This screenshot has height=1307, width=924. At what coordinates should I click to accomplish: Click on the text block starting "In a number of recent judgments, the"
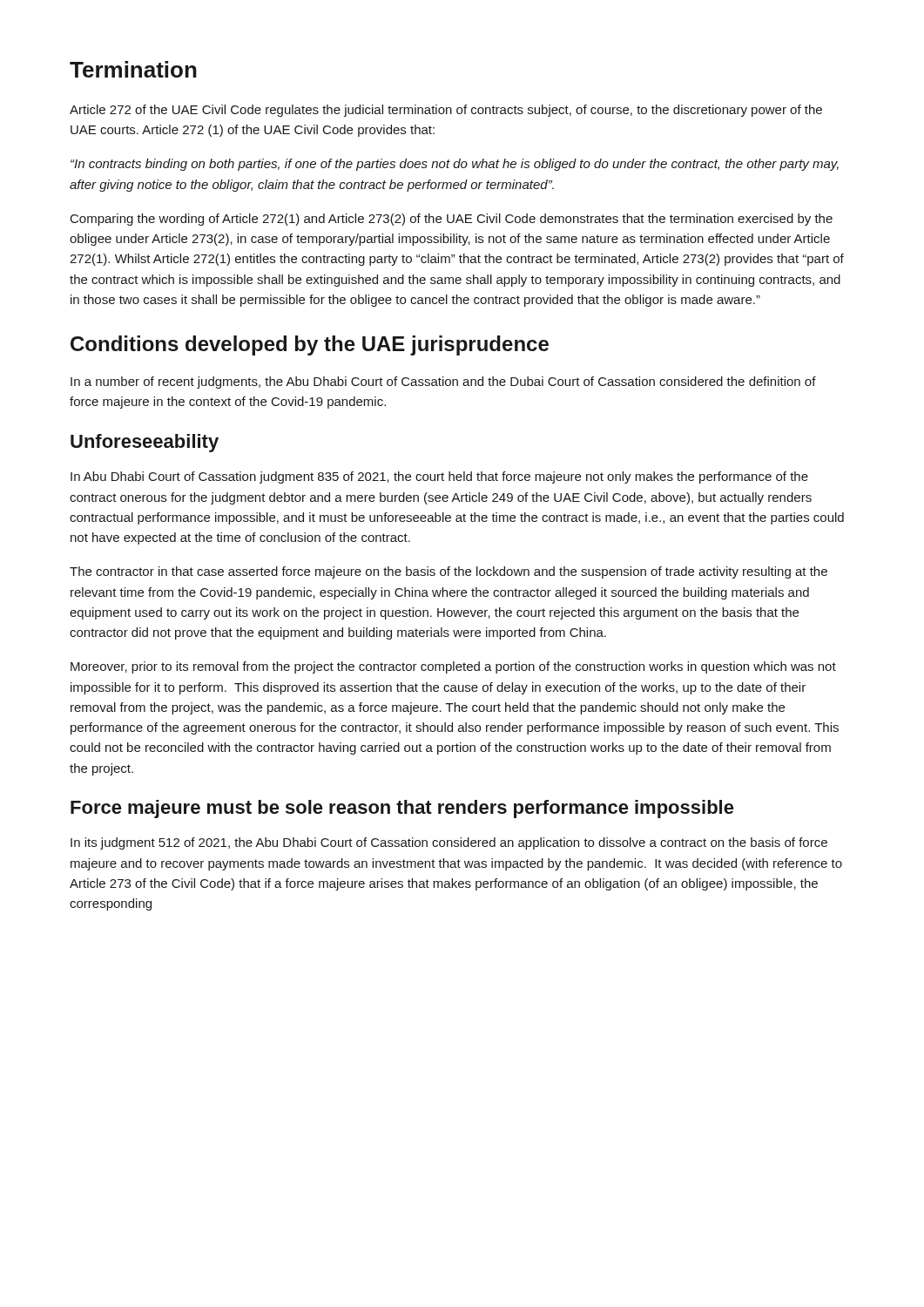tap(443, 392)
